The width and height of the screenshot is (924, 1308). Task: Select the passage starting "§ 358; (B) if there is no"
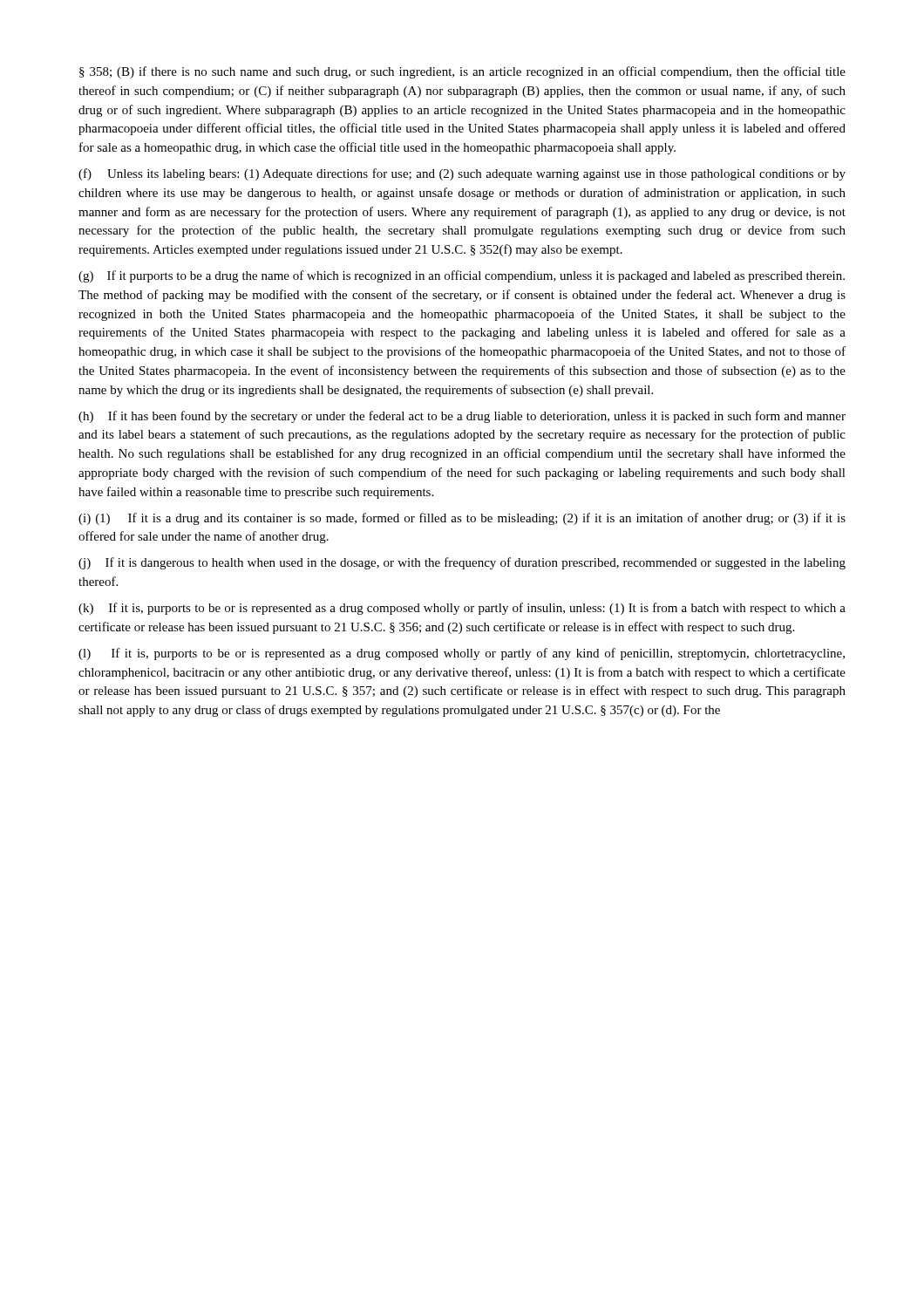(x=462, y=110)
